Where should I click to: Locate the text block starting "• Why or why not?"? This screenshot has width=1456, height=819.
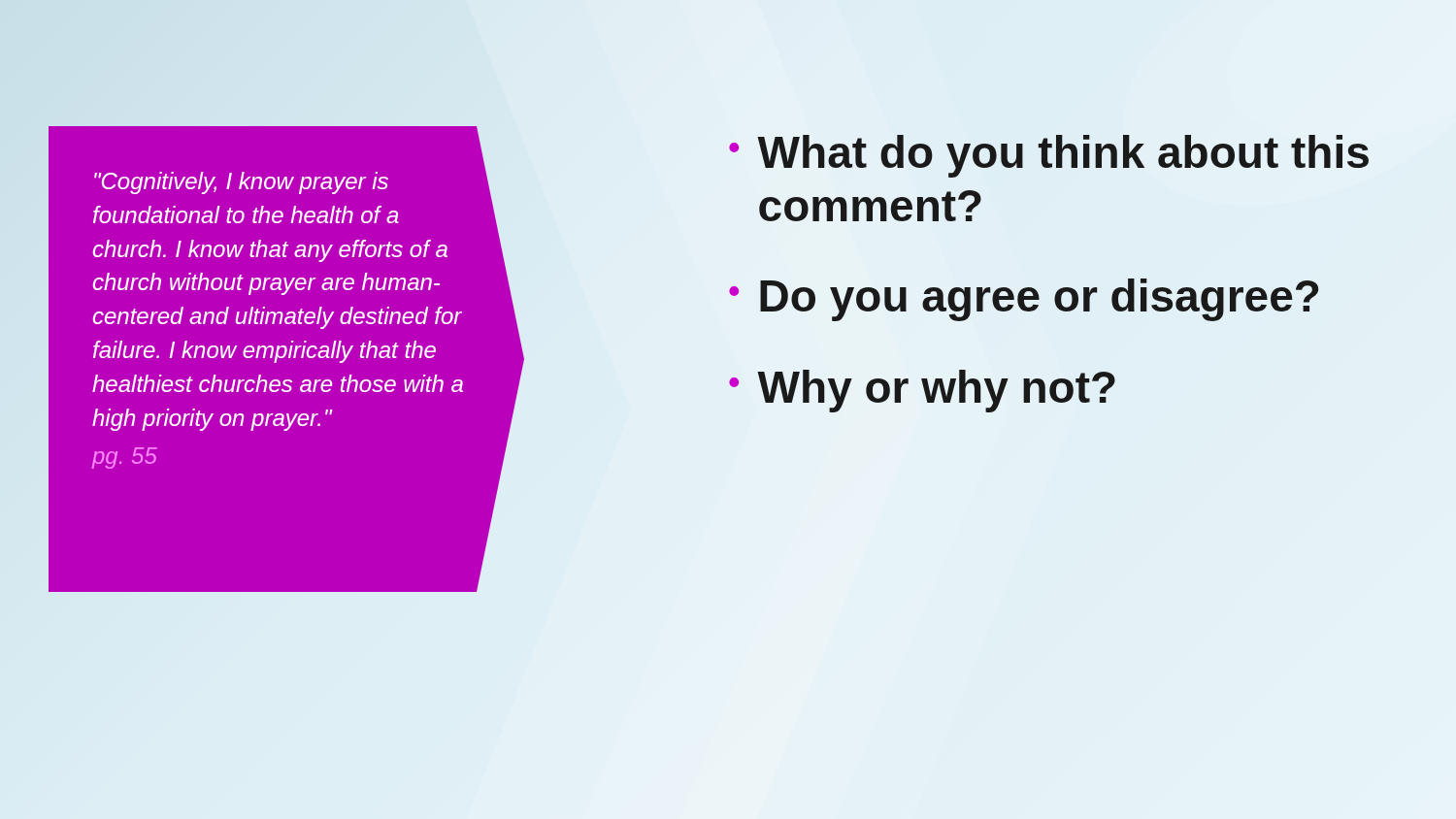point(923,387)
